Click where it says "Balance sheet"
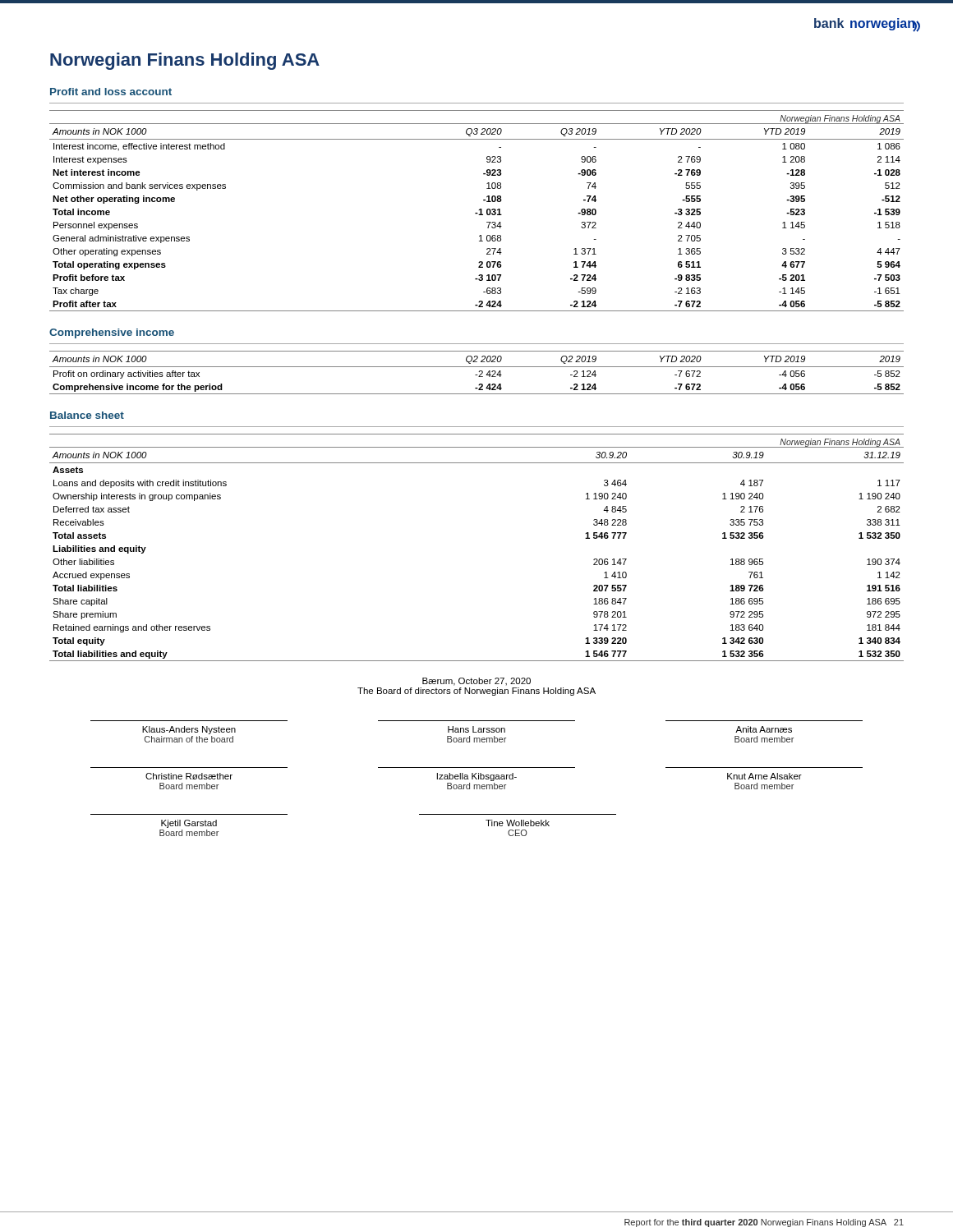953x1232 pixels. click(476, 415)
